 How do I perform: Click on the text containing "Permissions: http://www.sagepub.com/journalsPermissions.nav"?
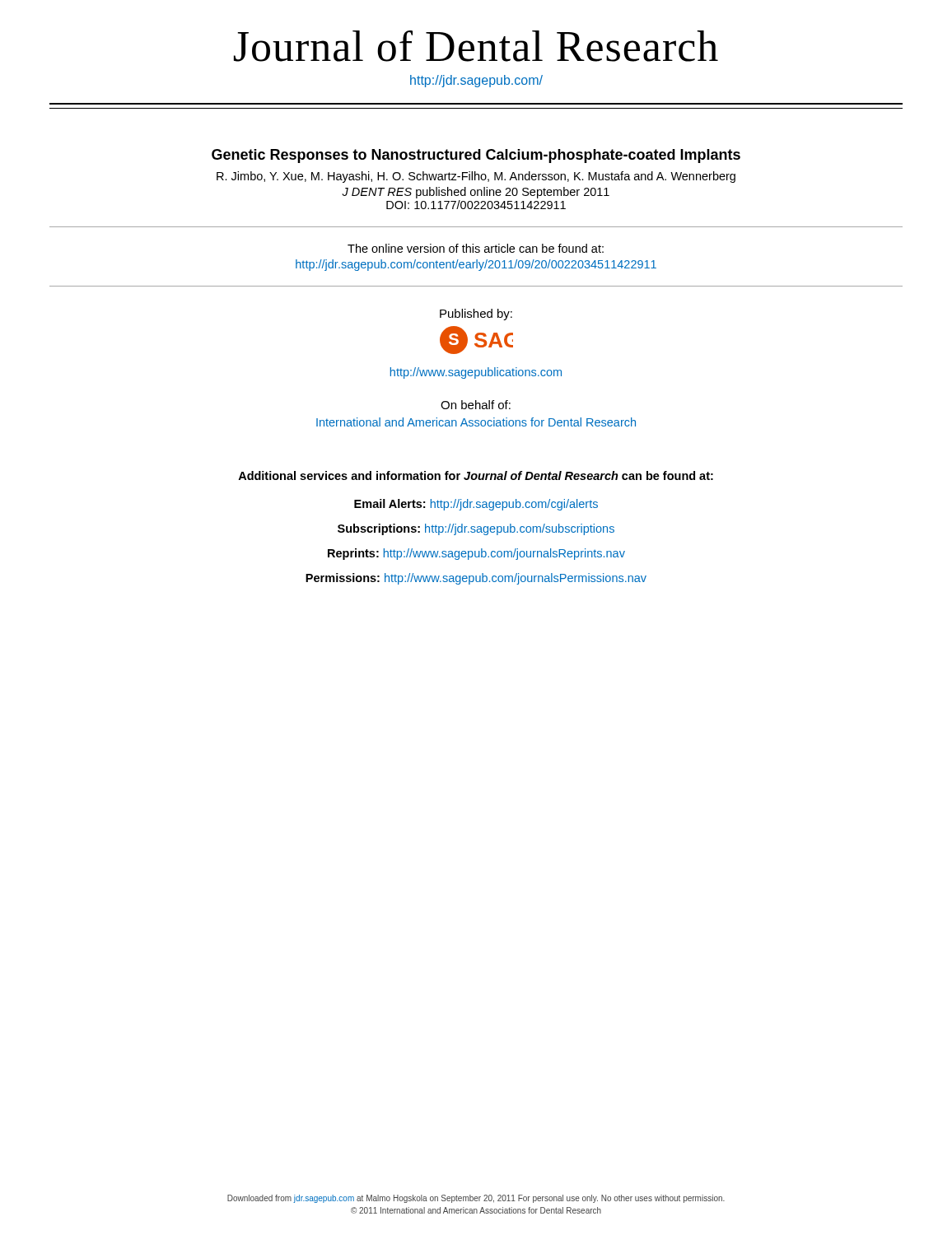(476, 578)
